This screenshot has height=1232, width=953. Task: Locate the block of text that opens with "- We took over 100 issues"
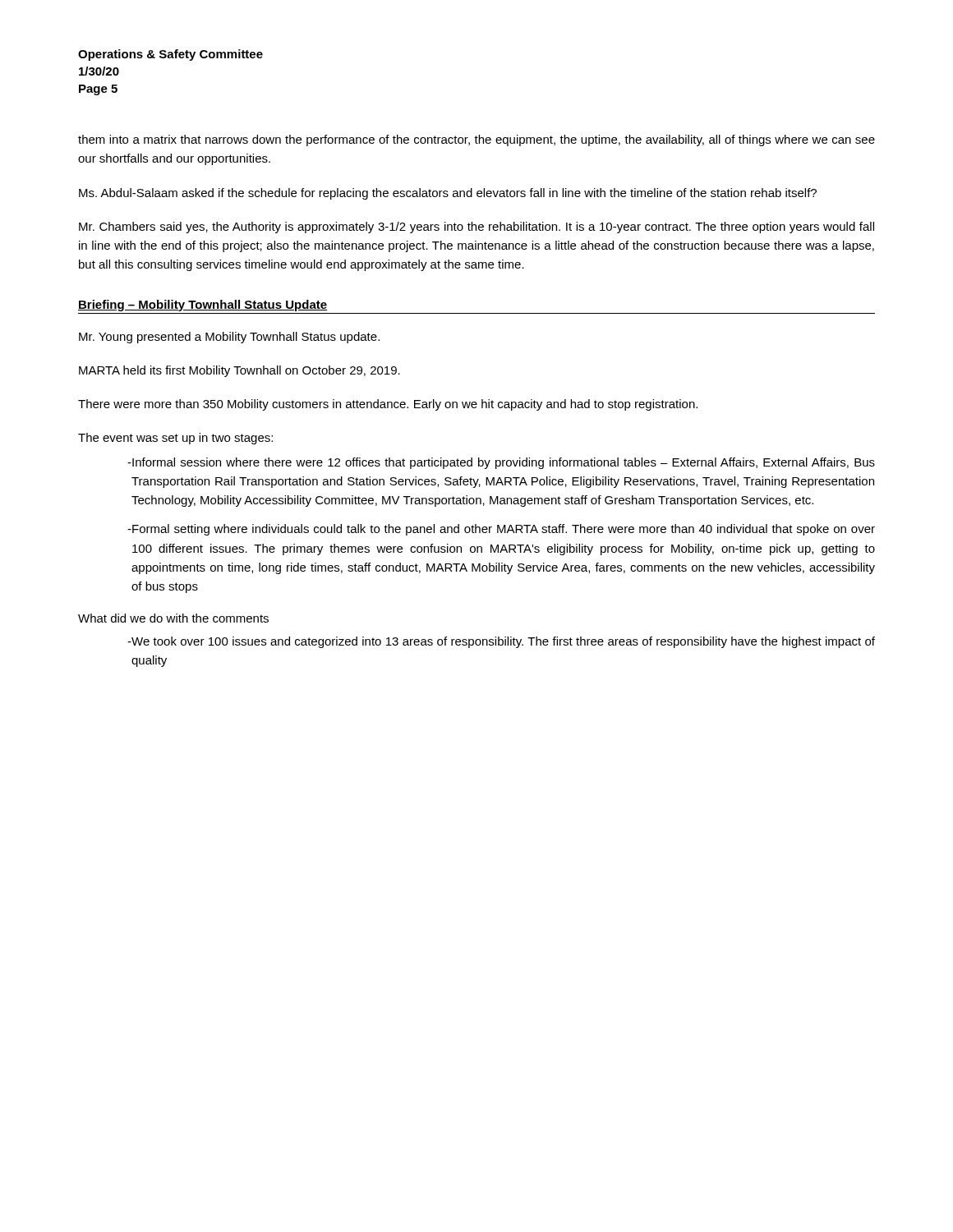pos(476,650)
